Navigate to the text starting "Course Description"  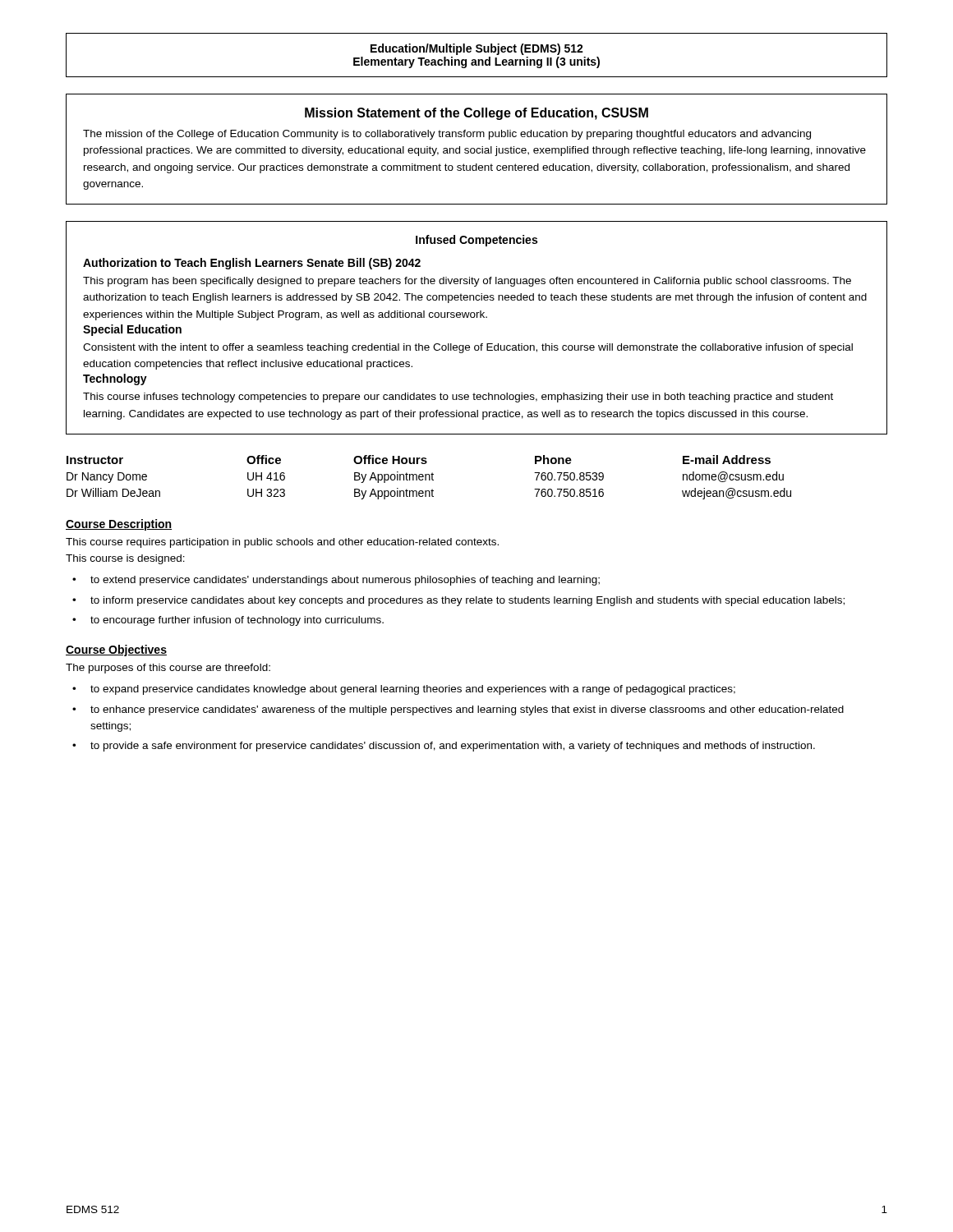tap(119, 524)
